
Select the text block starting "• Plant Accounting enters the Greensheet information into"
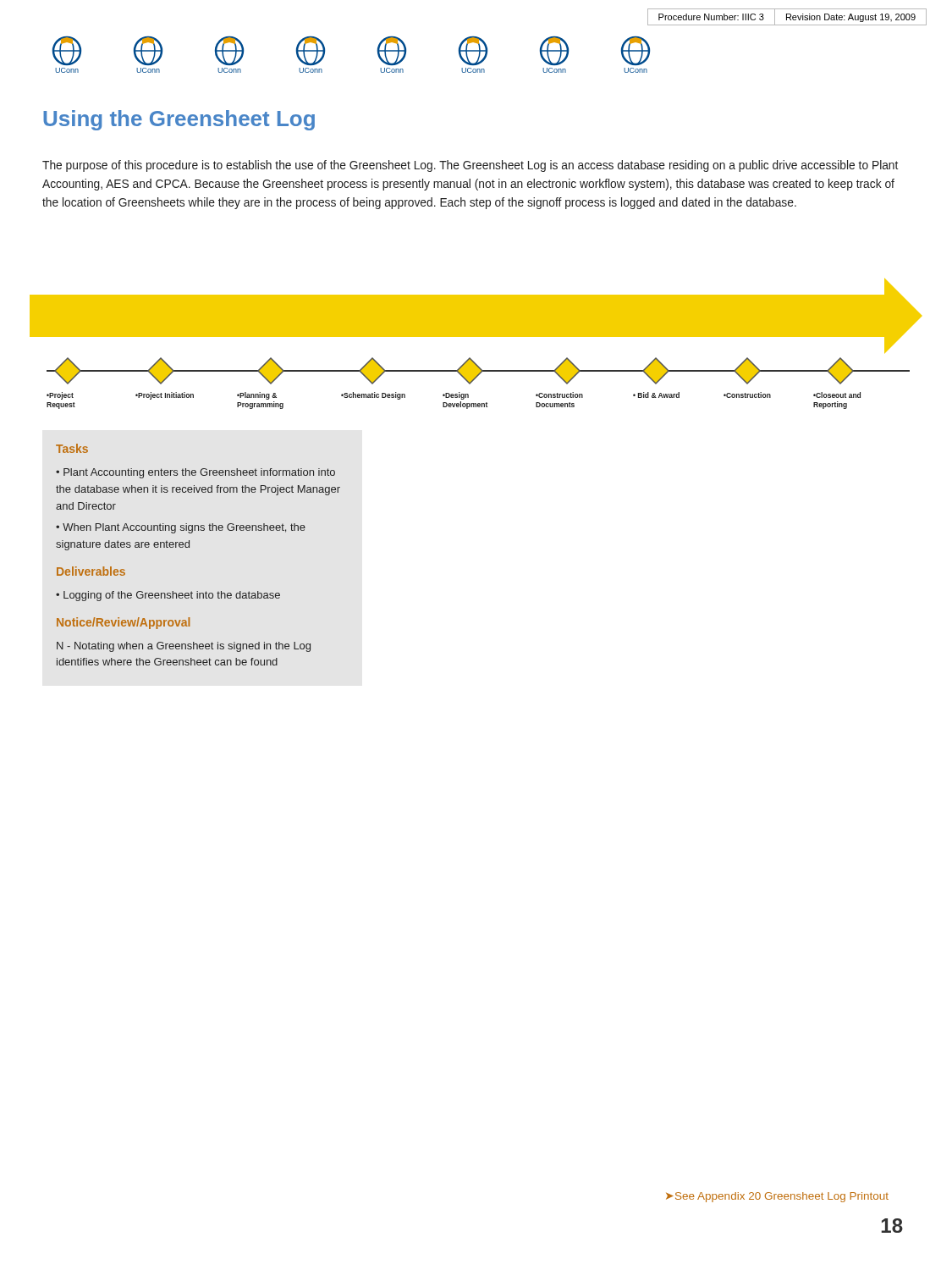[198, 489]
